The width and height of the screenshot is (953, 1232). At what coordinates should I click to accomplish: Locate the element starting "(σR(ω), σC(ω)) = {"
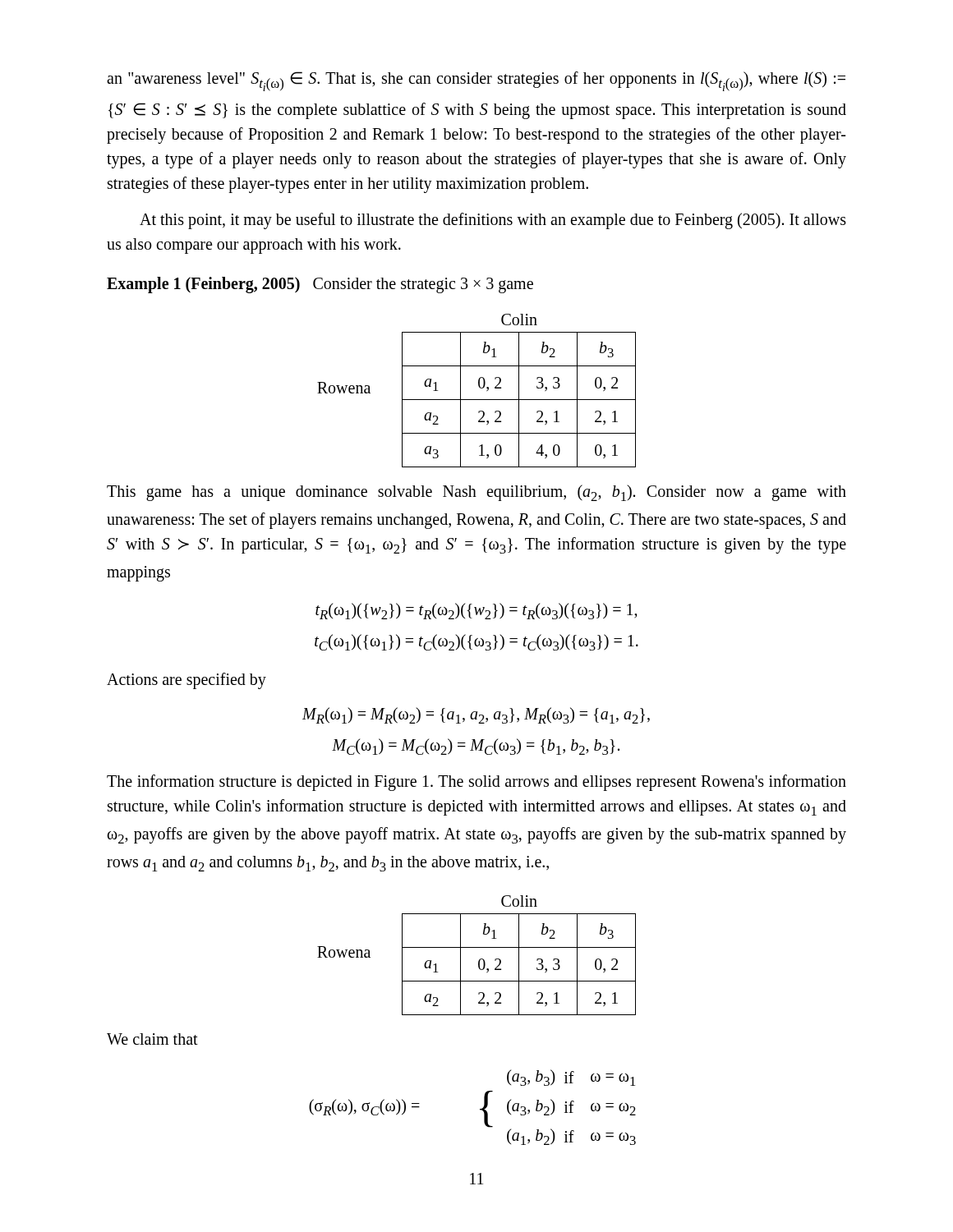click(476, 1108)
